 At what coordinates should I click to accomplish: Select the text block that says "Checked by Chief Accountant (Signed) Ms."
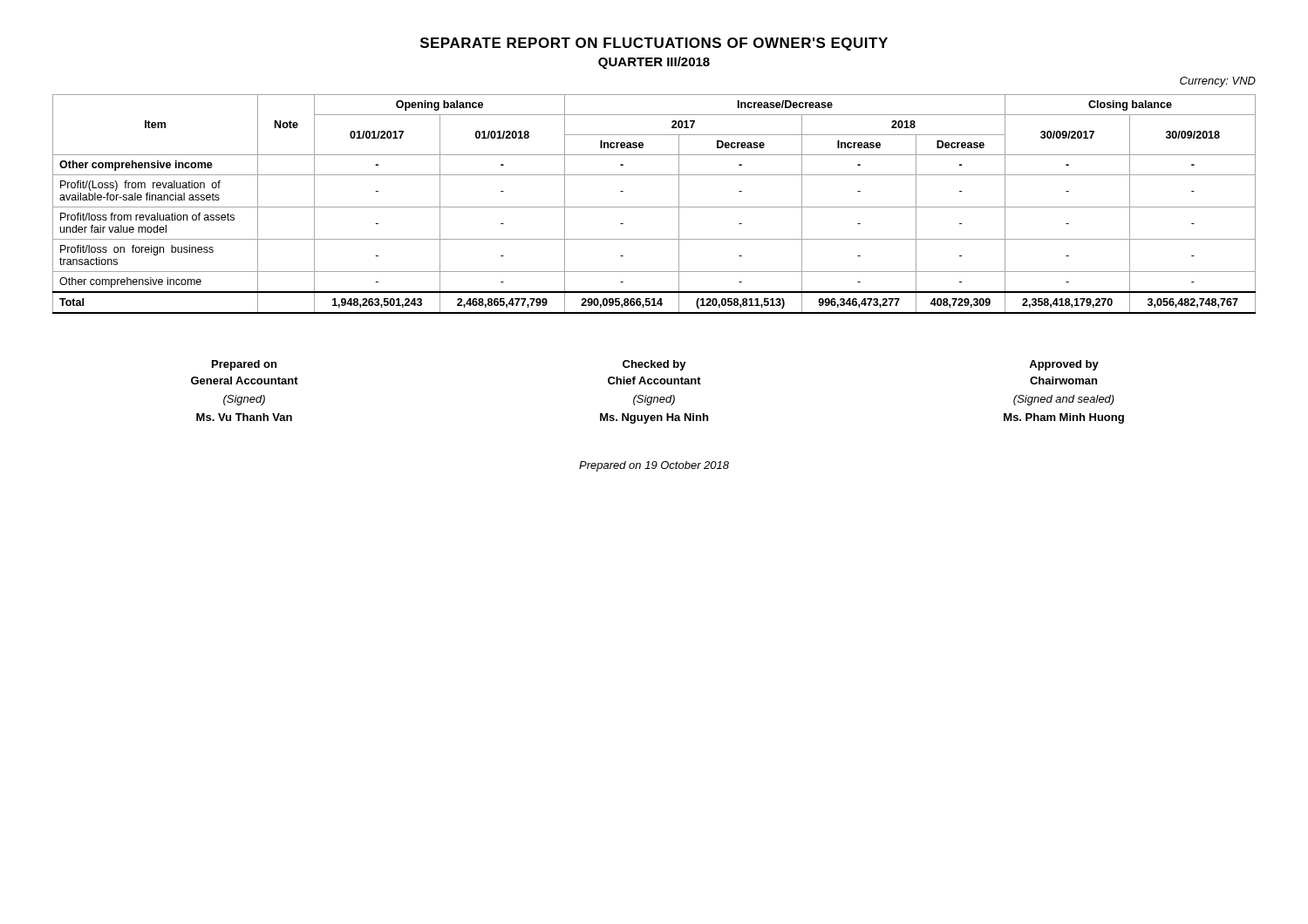(x=654, y=391)
